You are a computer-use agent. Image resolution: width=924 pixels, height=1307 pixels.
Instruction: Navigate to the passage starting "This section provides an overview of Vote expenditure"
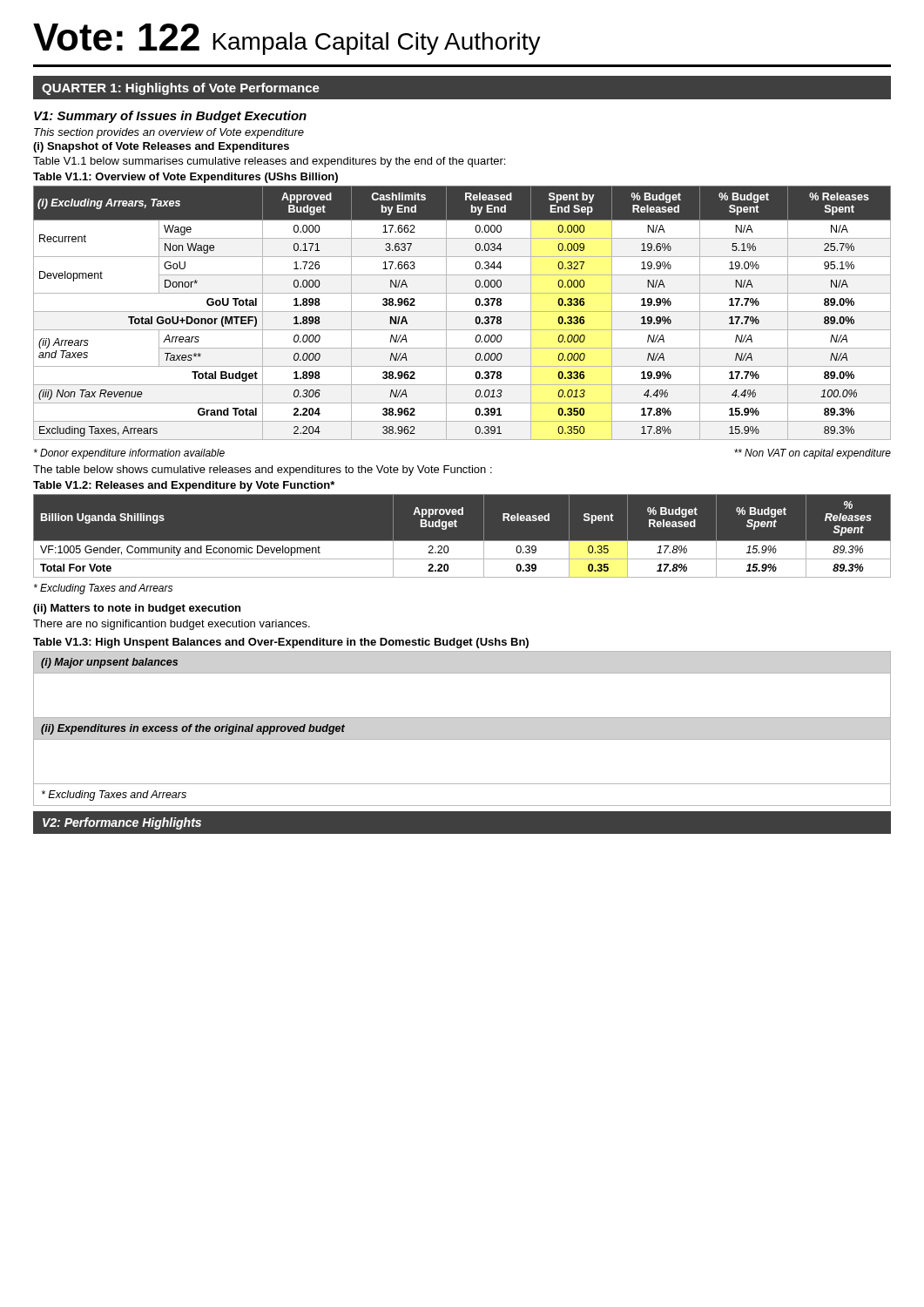coord(168,132)
